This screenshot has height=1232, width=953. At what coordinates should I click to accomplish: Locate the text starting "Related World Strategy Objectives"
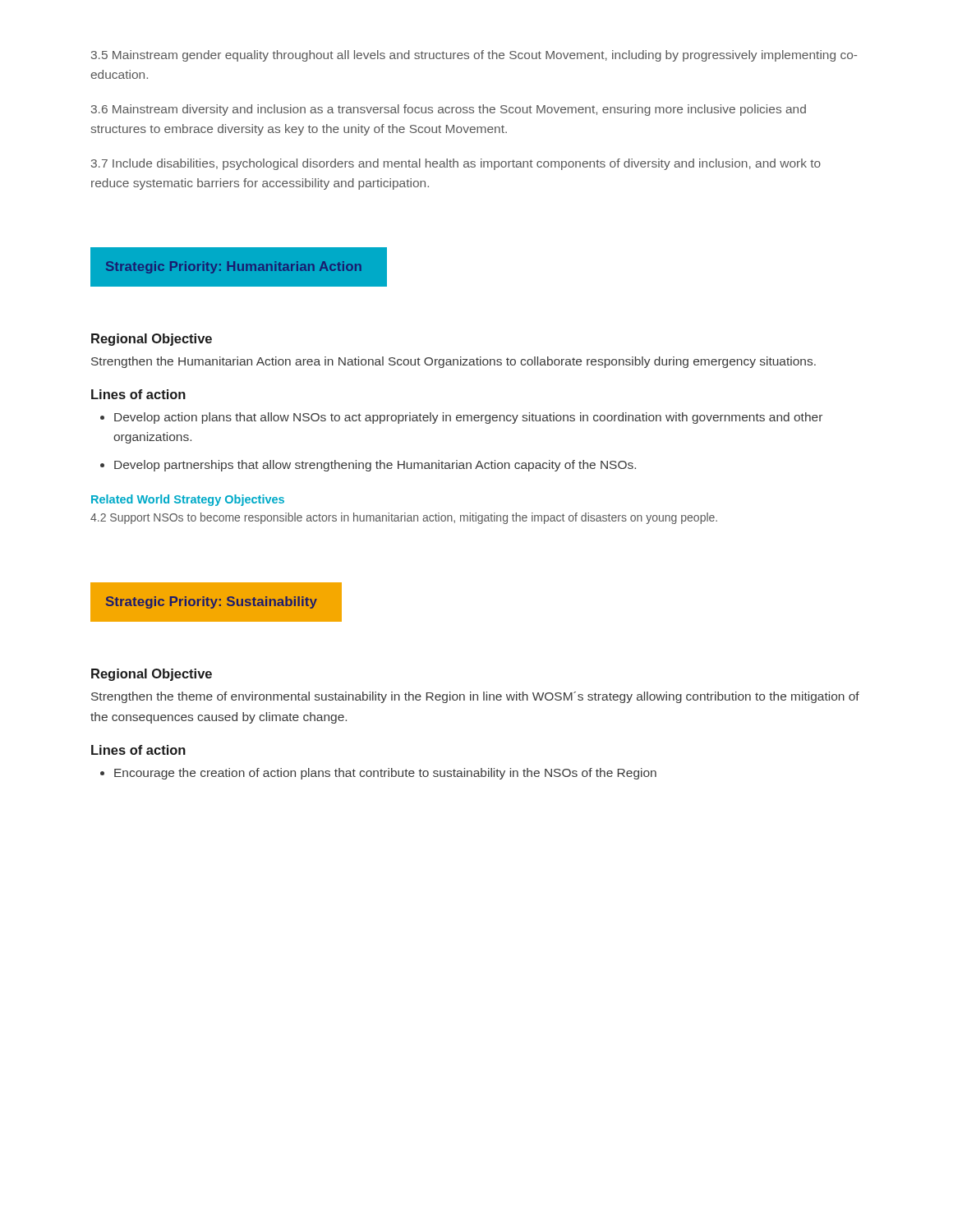tap(188, 499)
